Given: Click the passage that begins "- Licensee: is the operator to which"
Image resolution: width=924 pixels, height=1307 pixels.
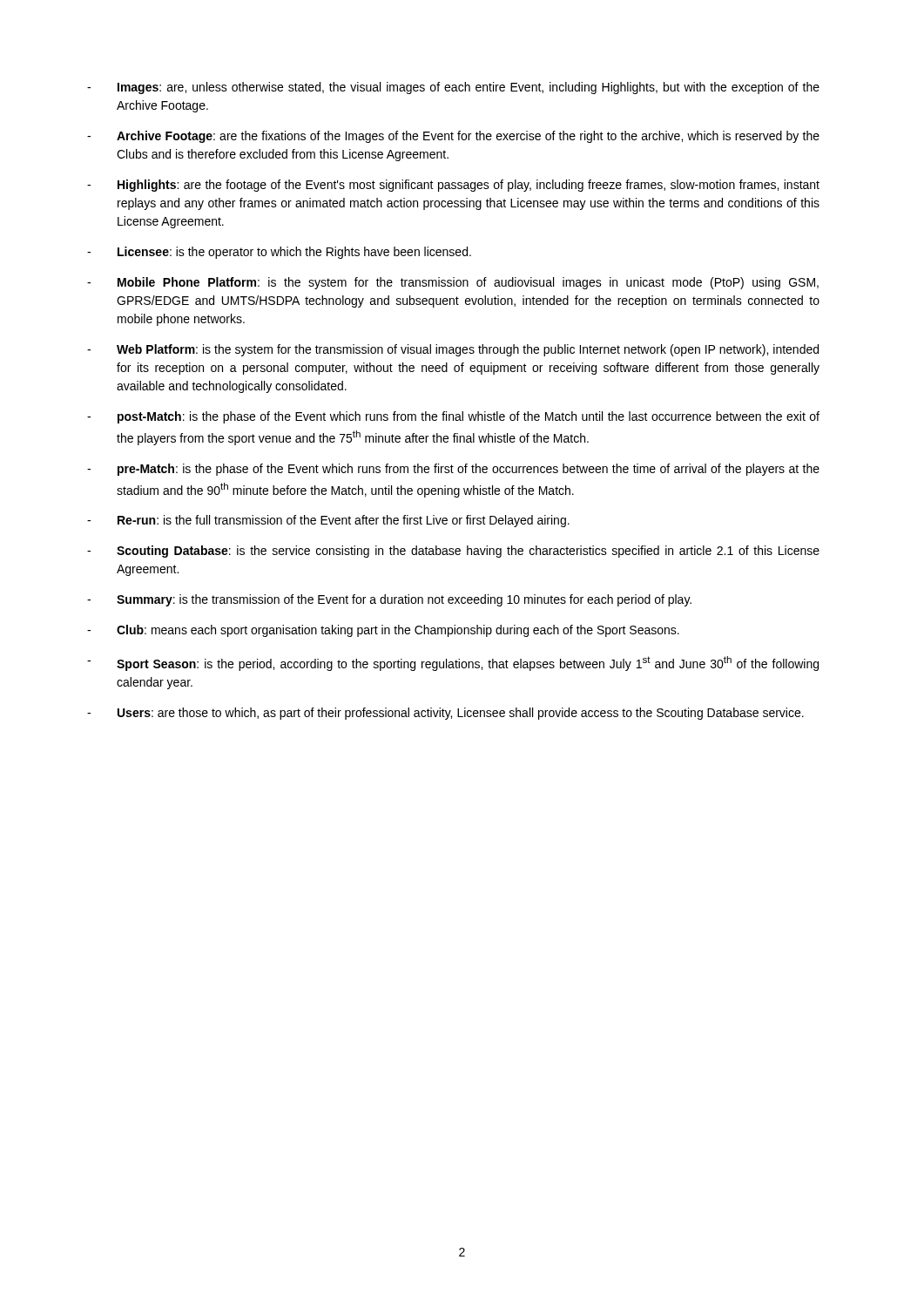Looking at the screenshot, I should point(453,252).
